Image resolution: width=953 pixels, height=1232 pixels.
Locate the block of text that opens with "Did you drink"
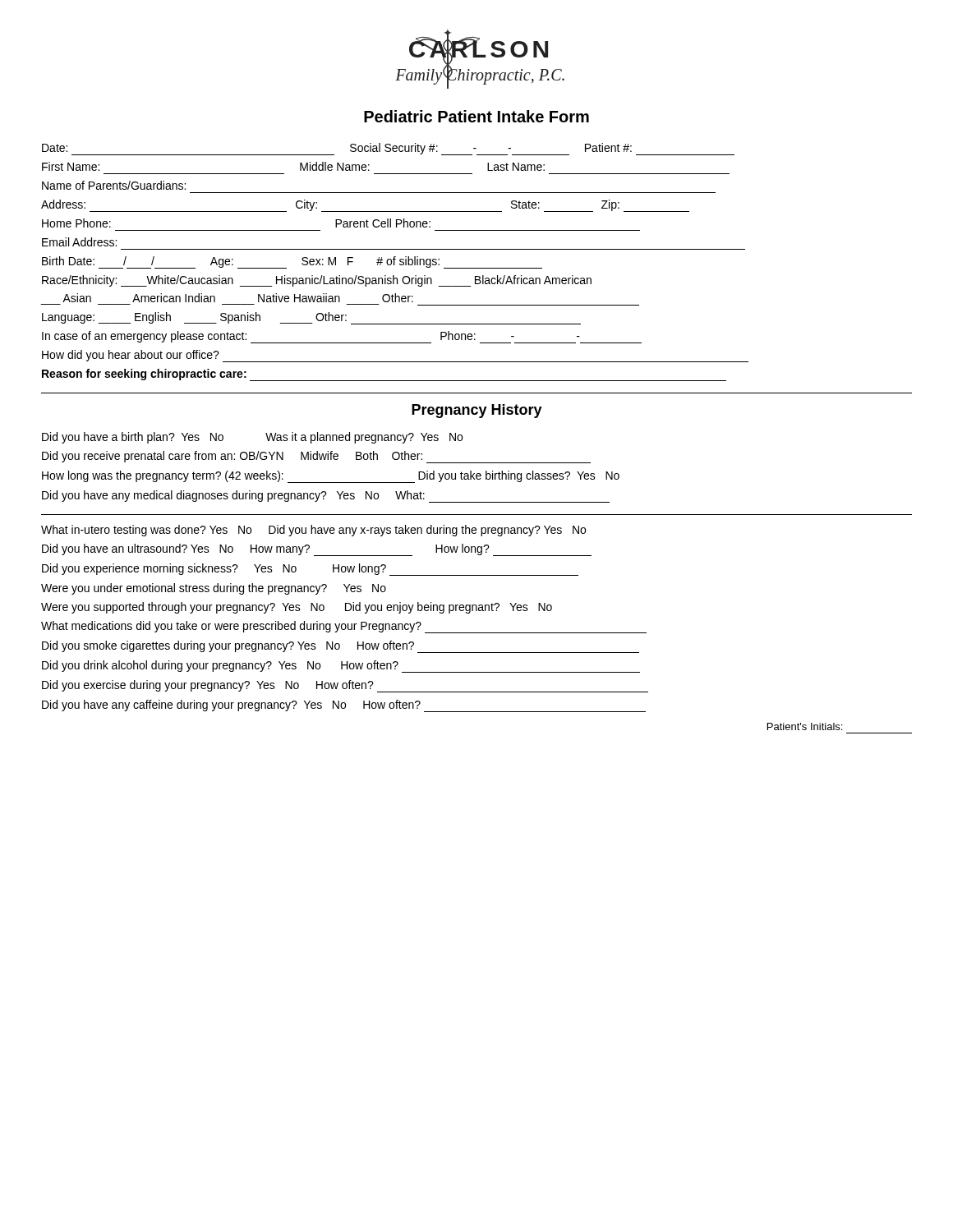pos(341,666)
